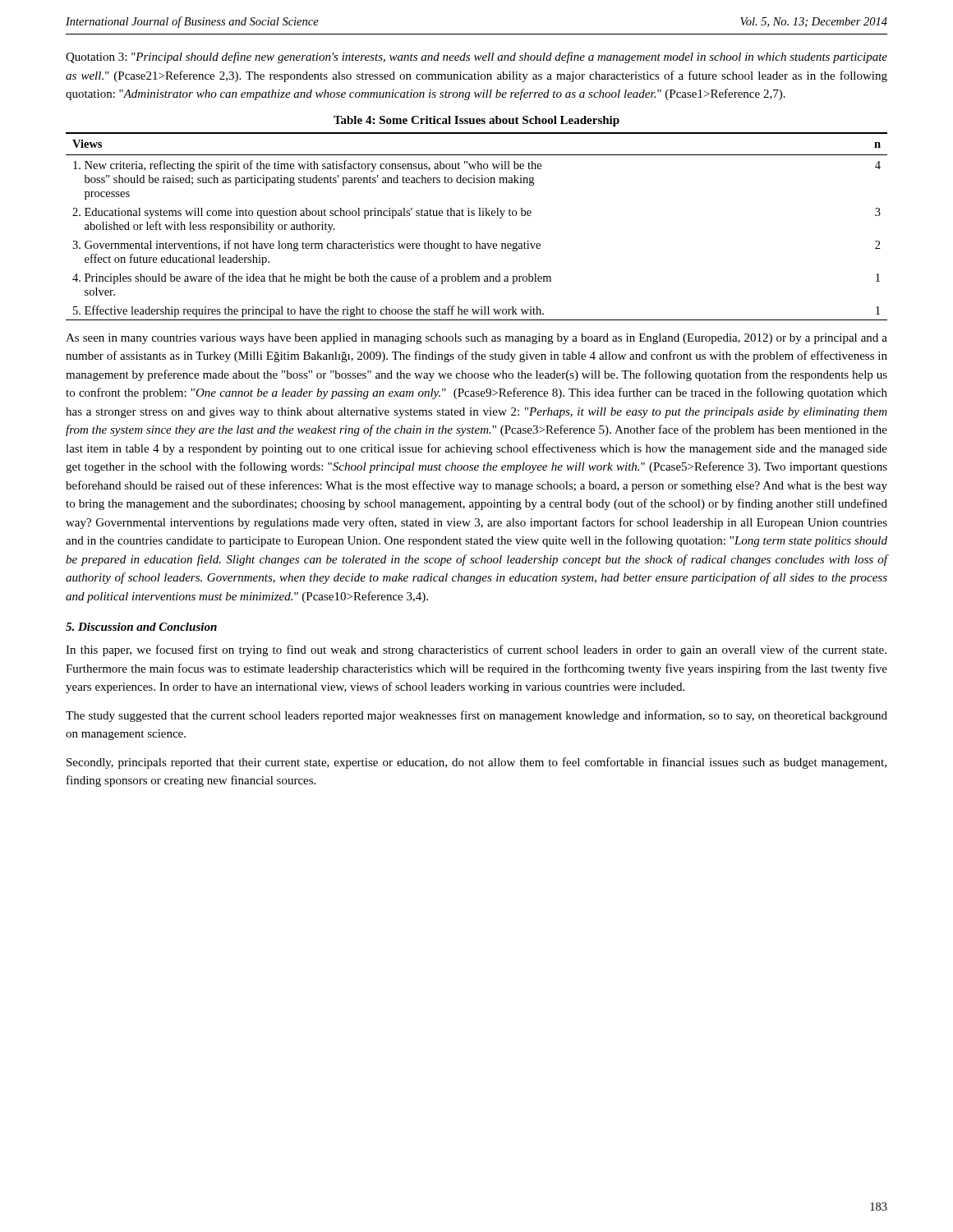Select the text block starting "5. Discussion and Conclusion"
The height and width of the screenshot is (1232, 953).
(x=141, y=627)
